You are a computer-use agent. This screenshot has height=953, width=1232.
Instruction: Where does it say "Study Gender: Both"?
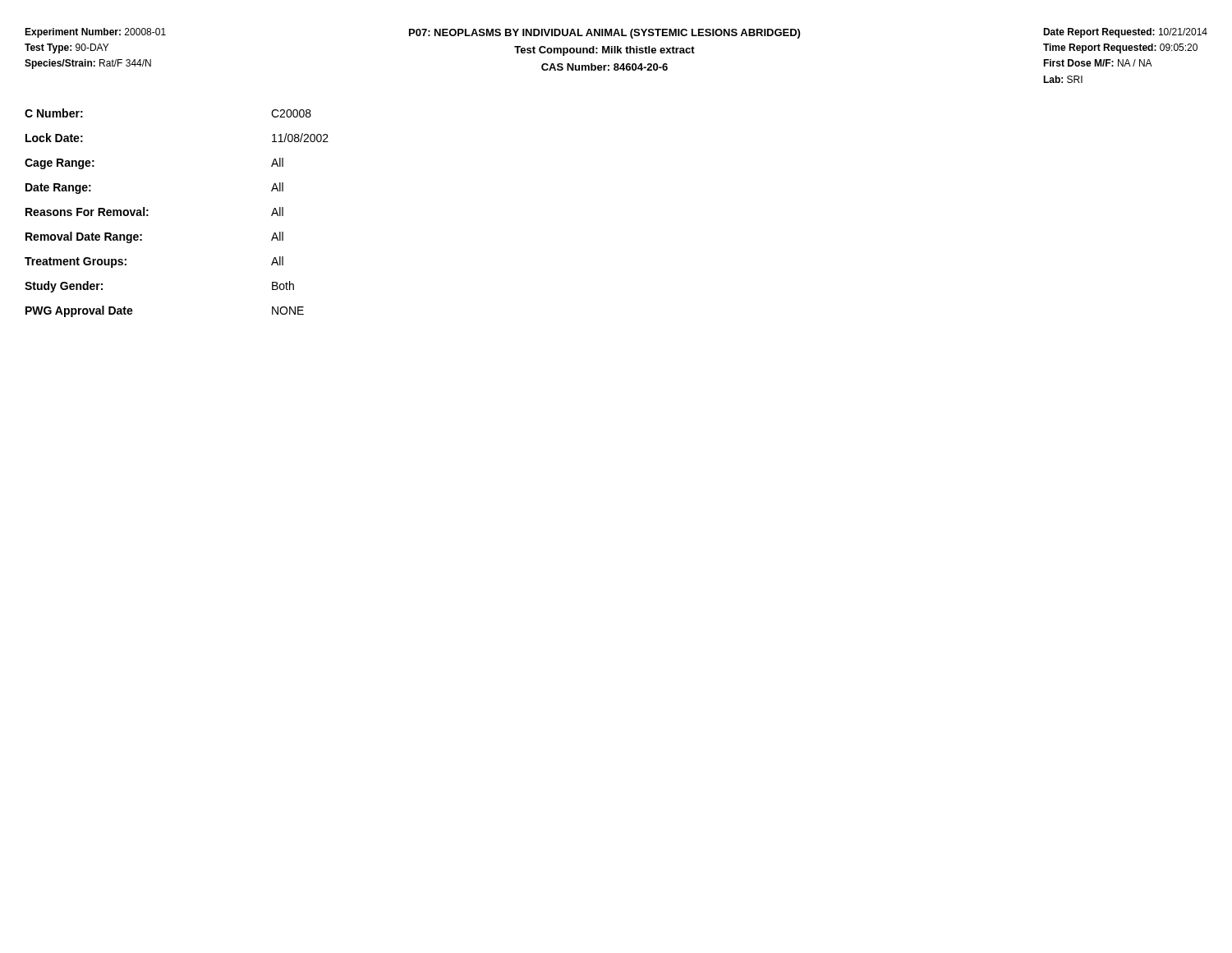tap(64, 286)
